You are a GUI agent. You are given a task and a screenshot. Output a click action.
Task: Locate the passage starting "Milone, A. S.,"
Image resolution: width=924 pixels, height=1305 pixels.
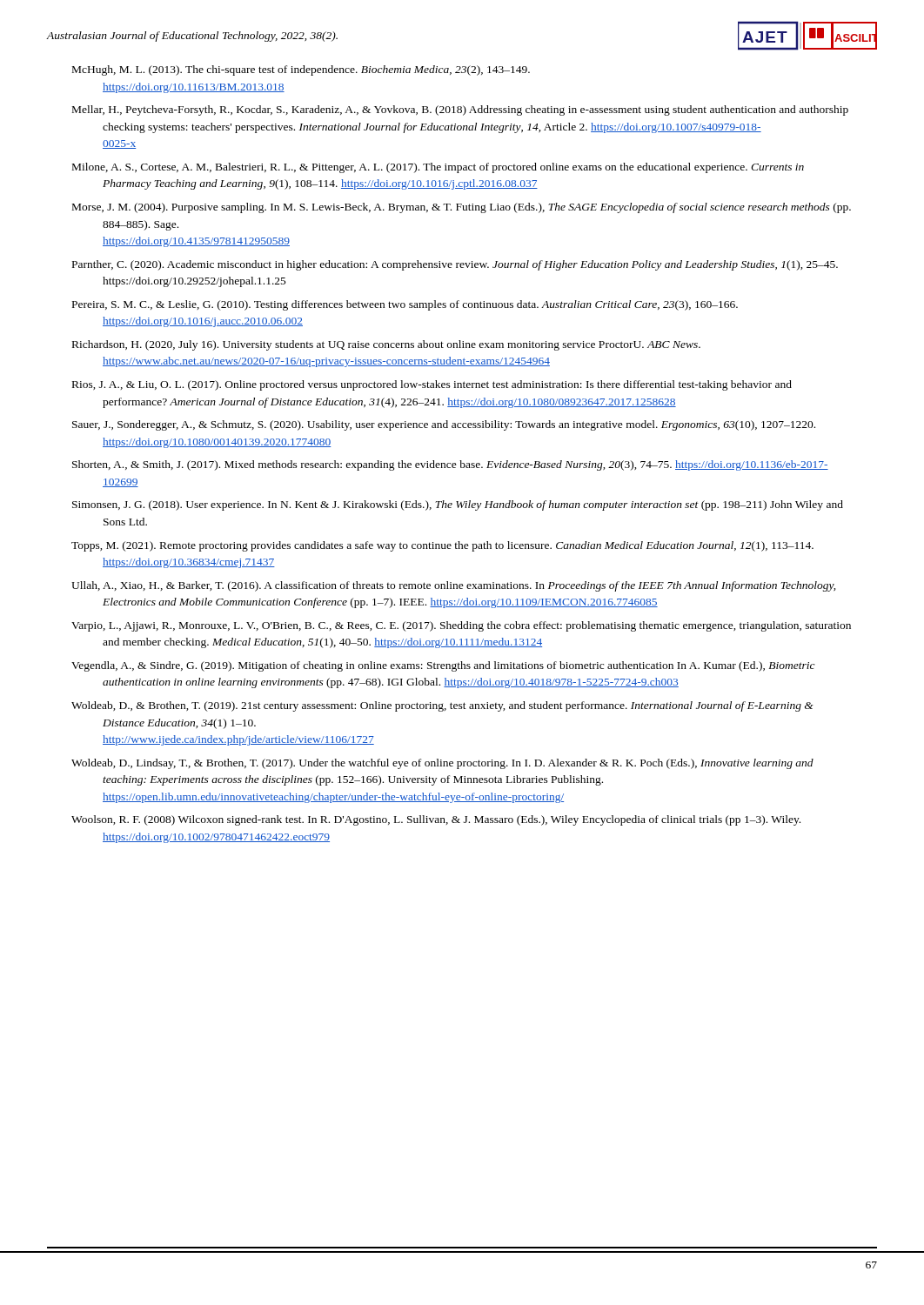tap(438, 175)
